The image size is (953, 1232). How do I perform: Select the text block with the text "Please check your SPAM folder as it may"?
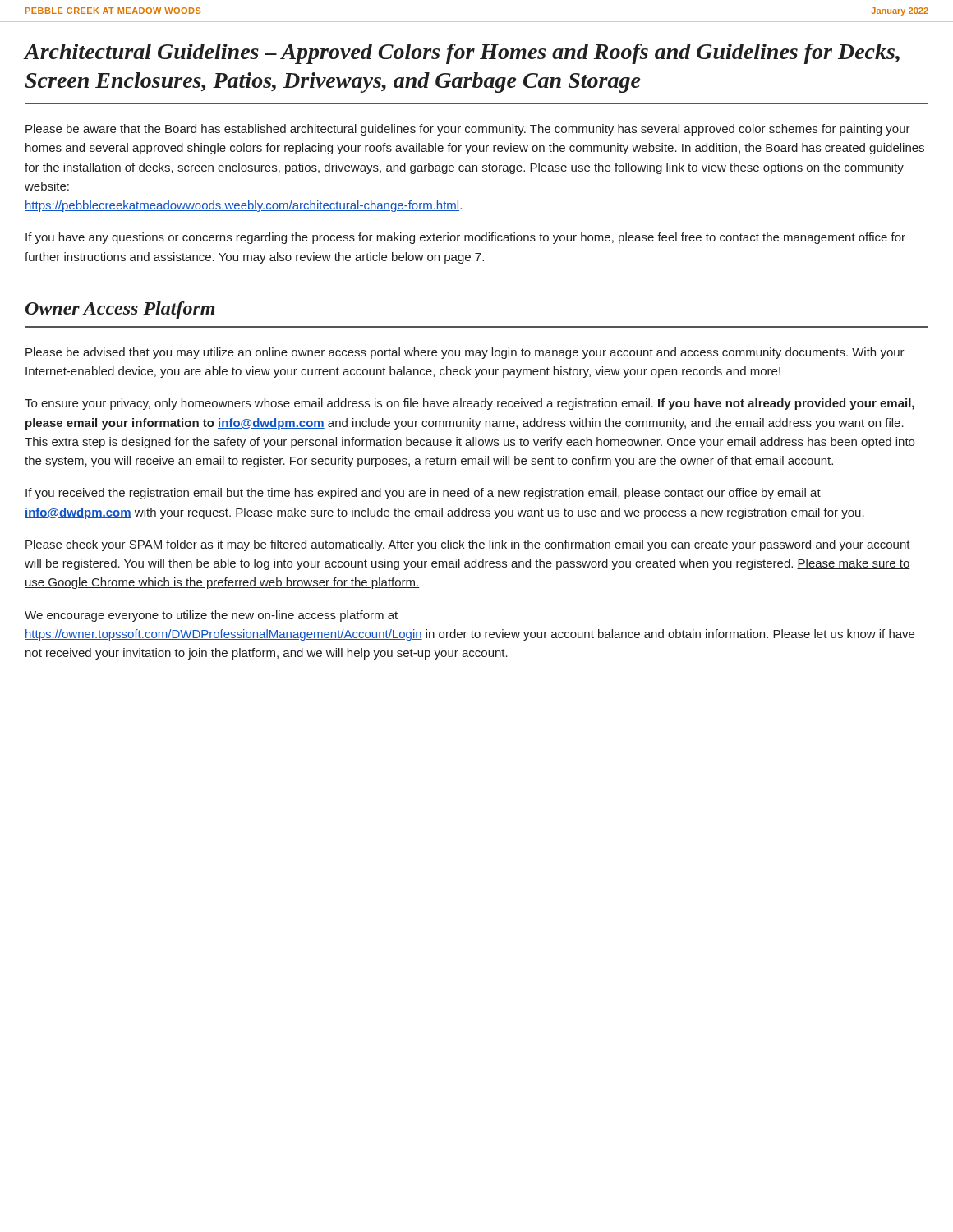point(476,563)
